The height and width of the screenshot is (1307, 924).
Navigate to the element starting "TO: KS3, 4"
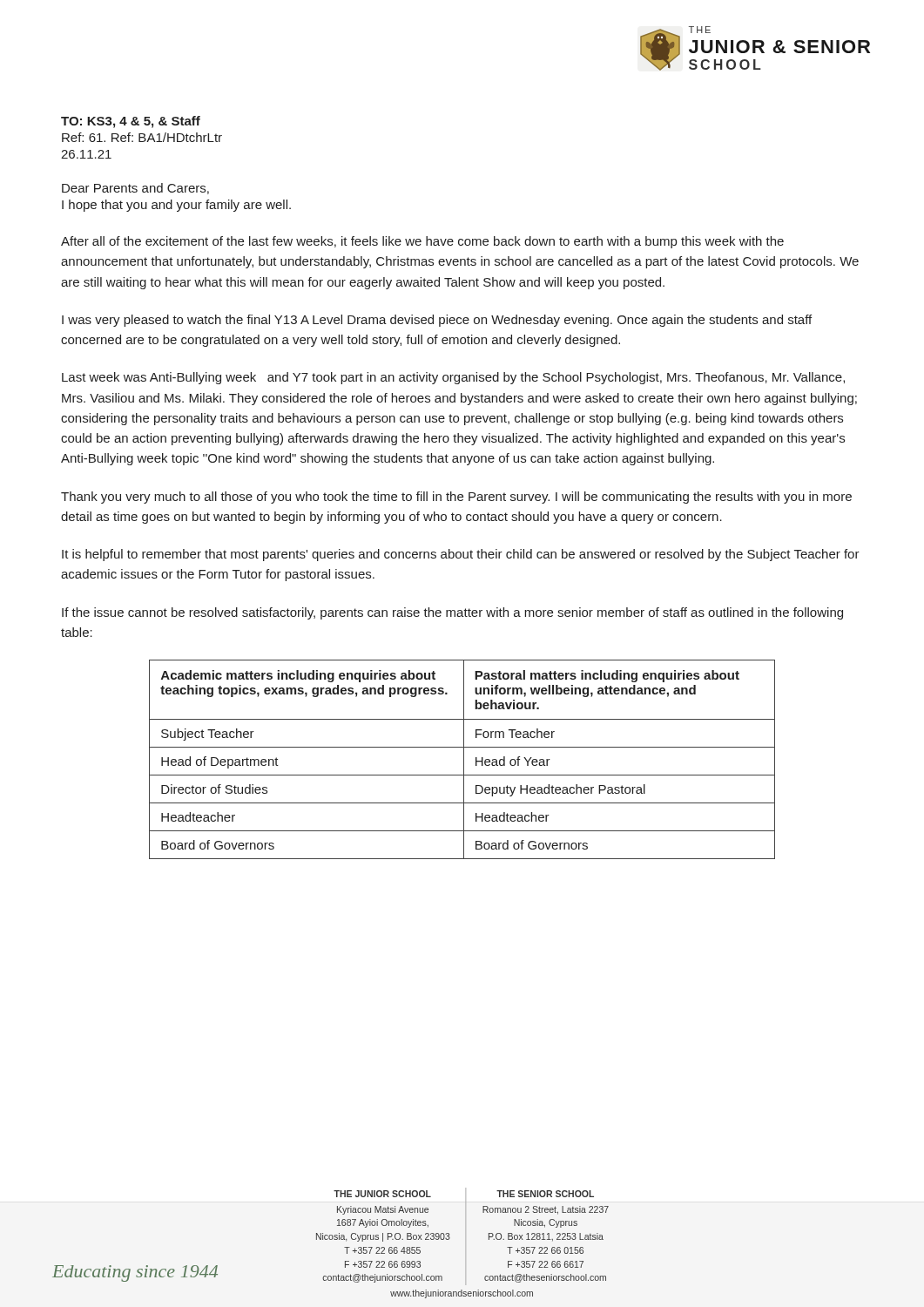coord(131,122)
